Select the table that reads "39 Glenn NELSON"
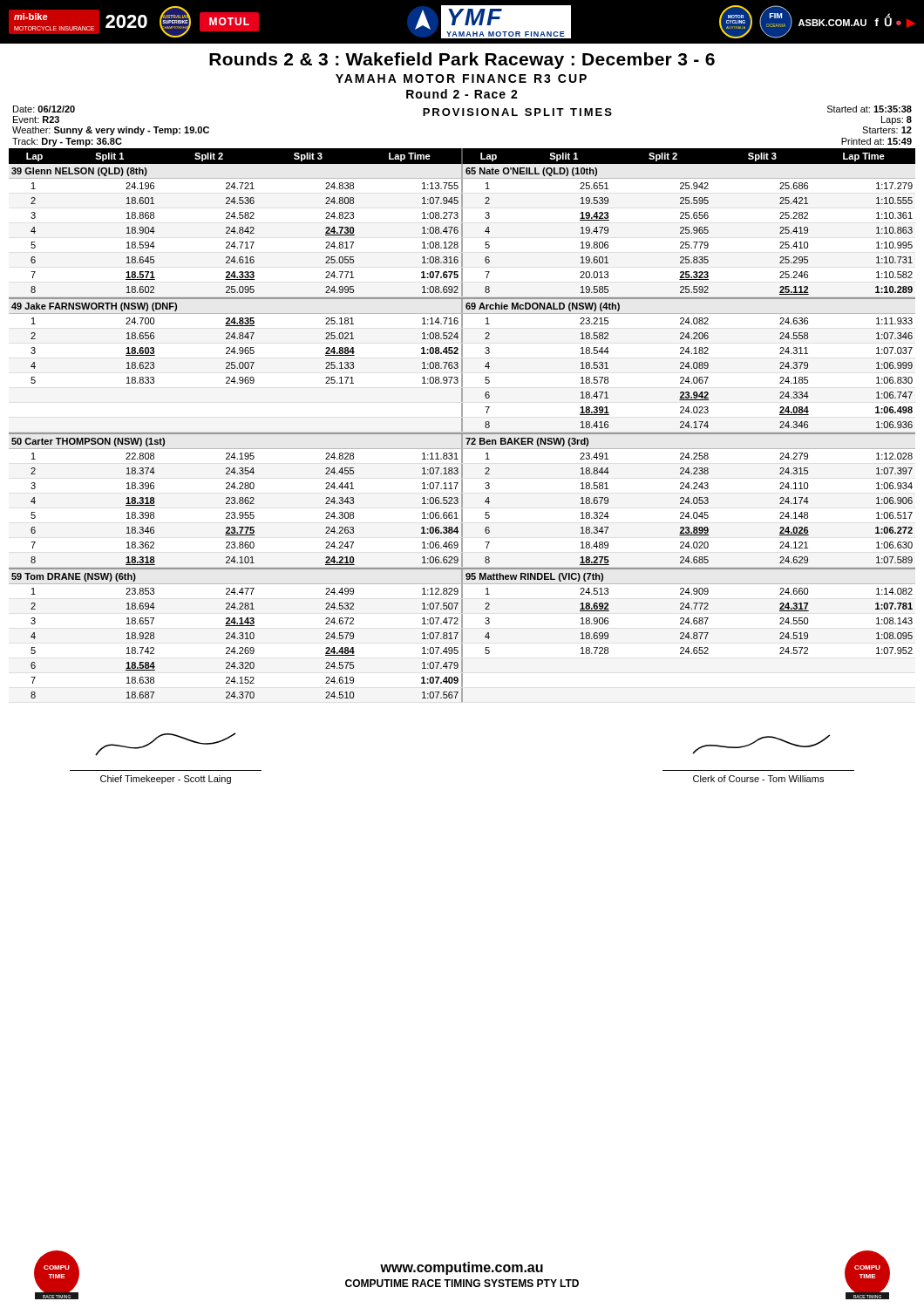 coord(462,433)
